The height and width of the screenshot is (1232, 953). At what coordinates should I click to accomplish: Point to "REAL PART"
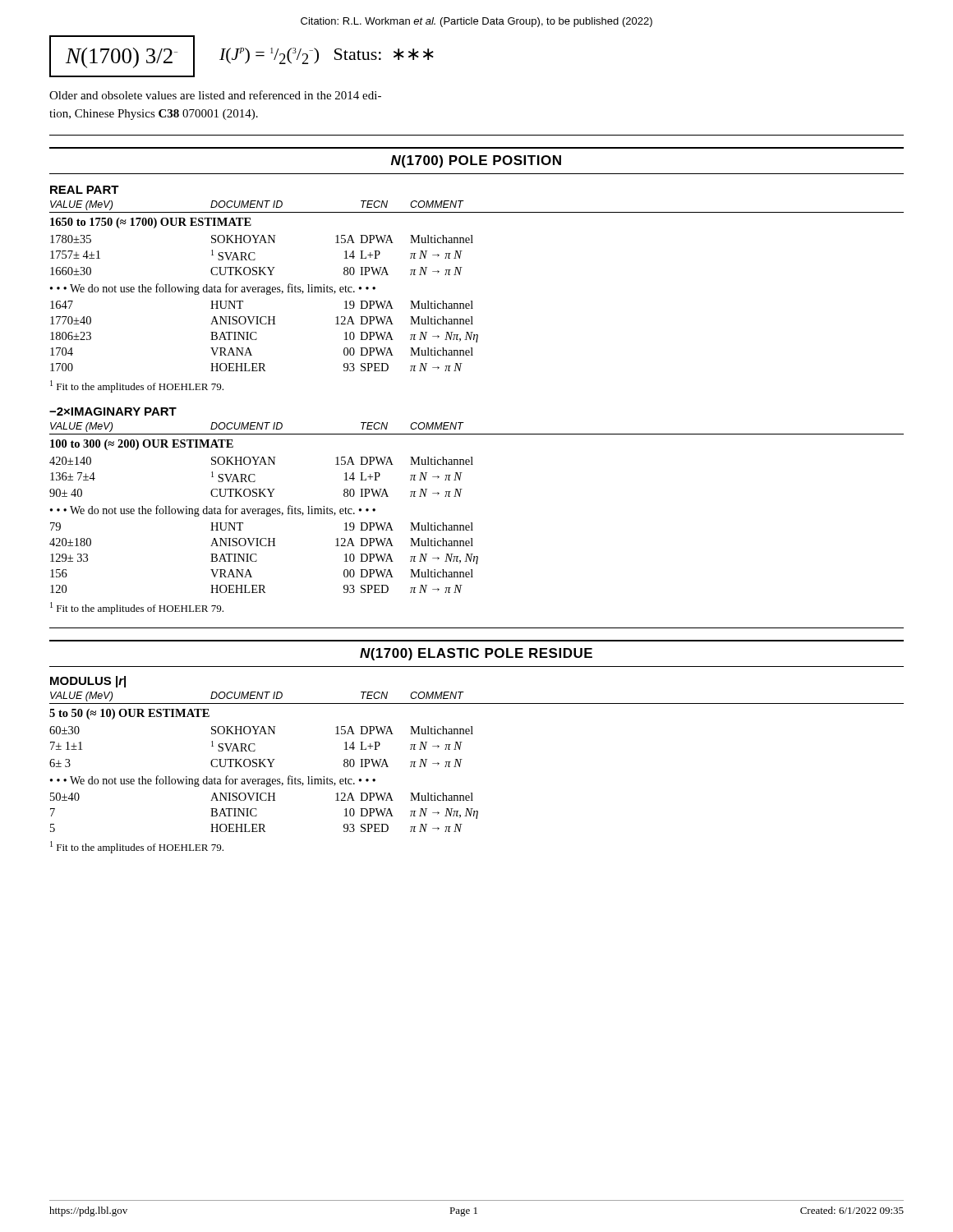coord(84,189)
